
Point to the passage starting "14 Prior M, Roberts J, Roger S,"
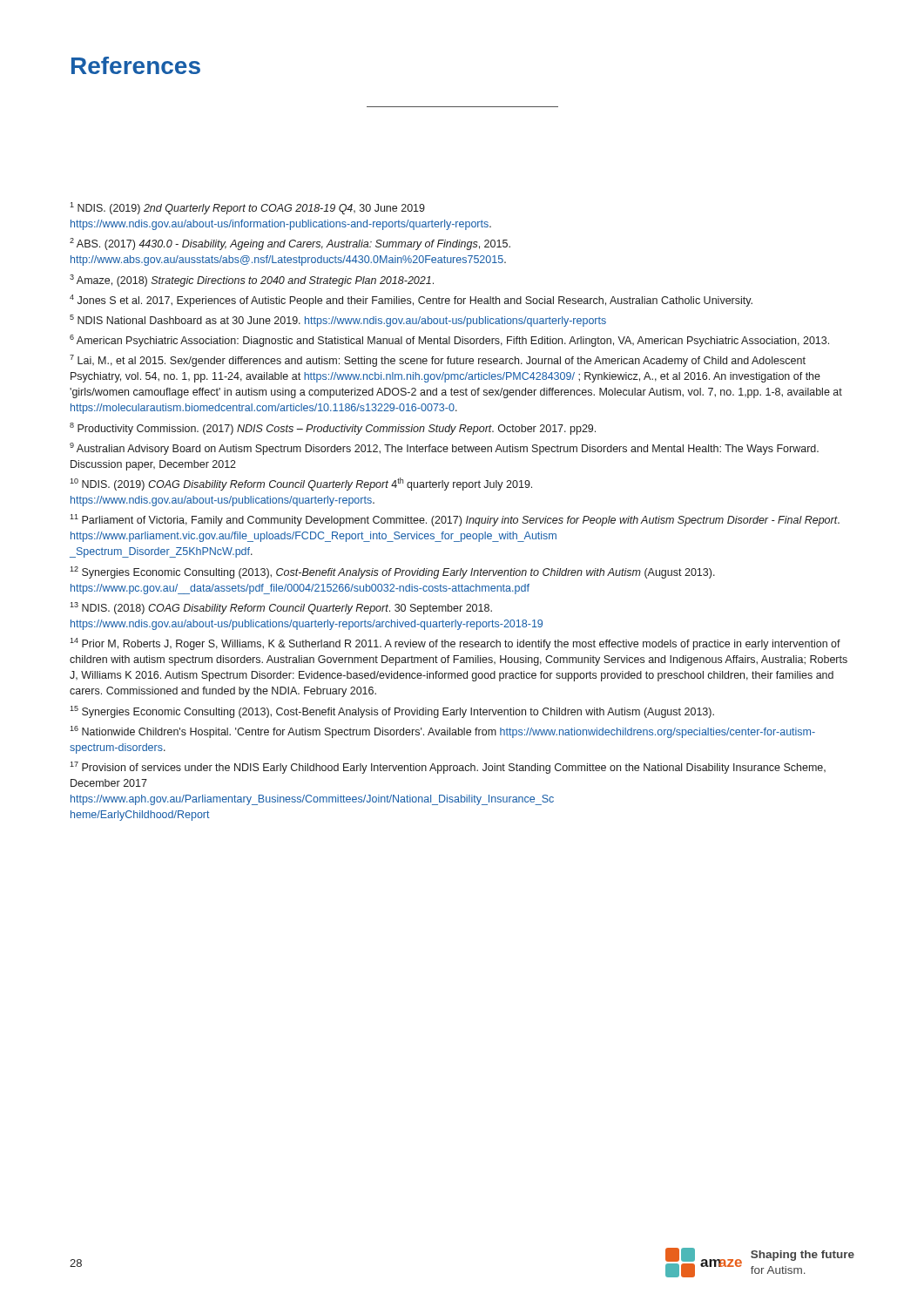pos(459,667)
